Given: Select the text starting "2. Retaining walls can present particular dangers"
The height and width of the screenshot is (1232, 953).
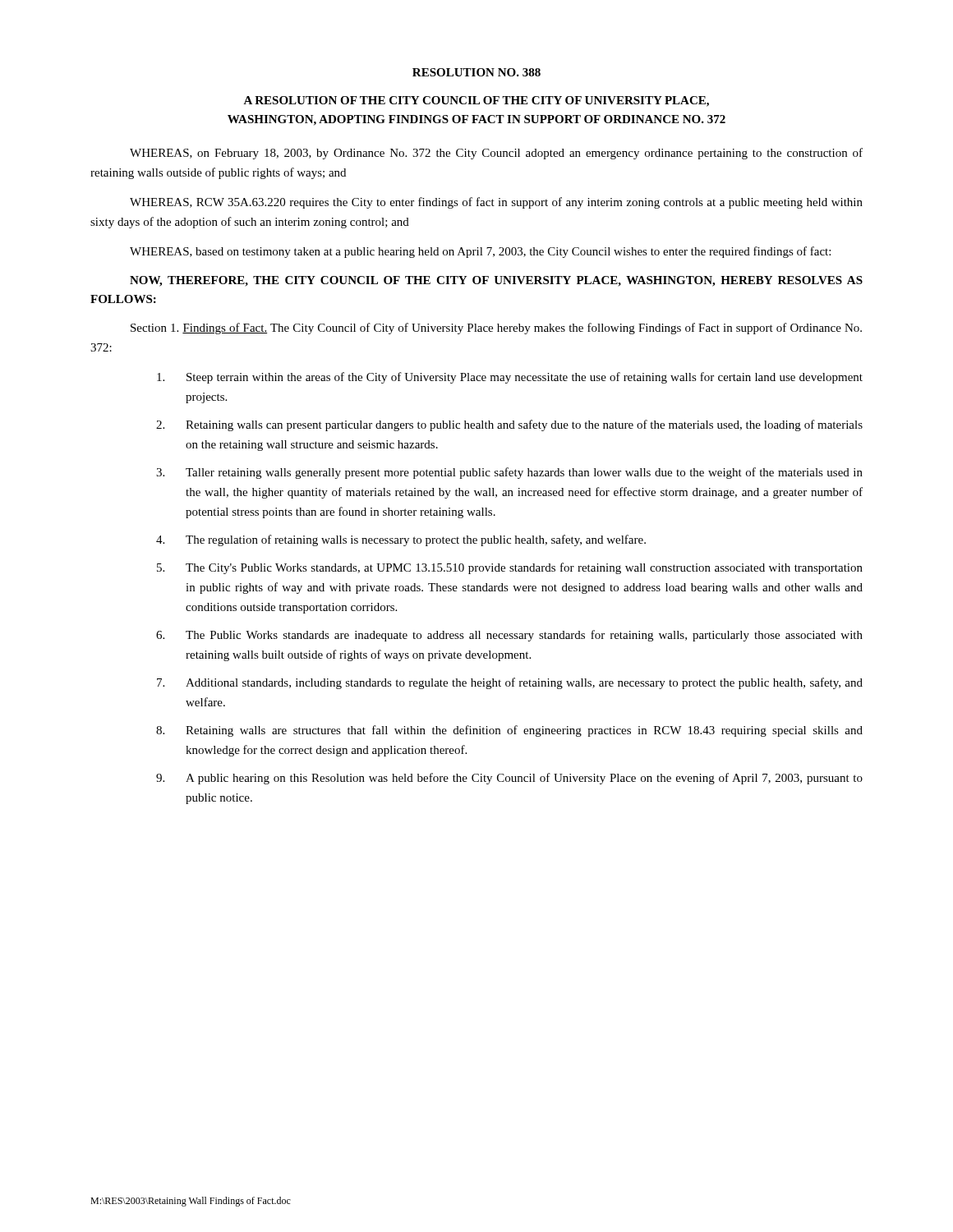Looking at the screenshot, I should [x=509, y=435].
